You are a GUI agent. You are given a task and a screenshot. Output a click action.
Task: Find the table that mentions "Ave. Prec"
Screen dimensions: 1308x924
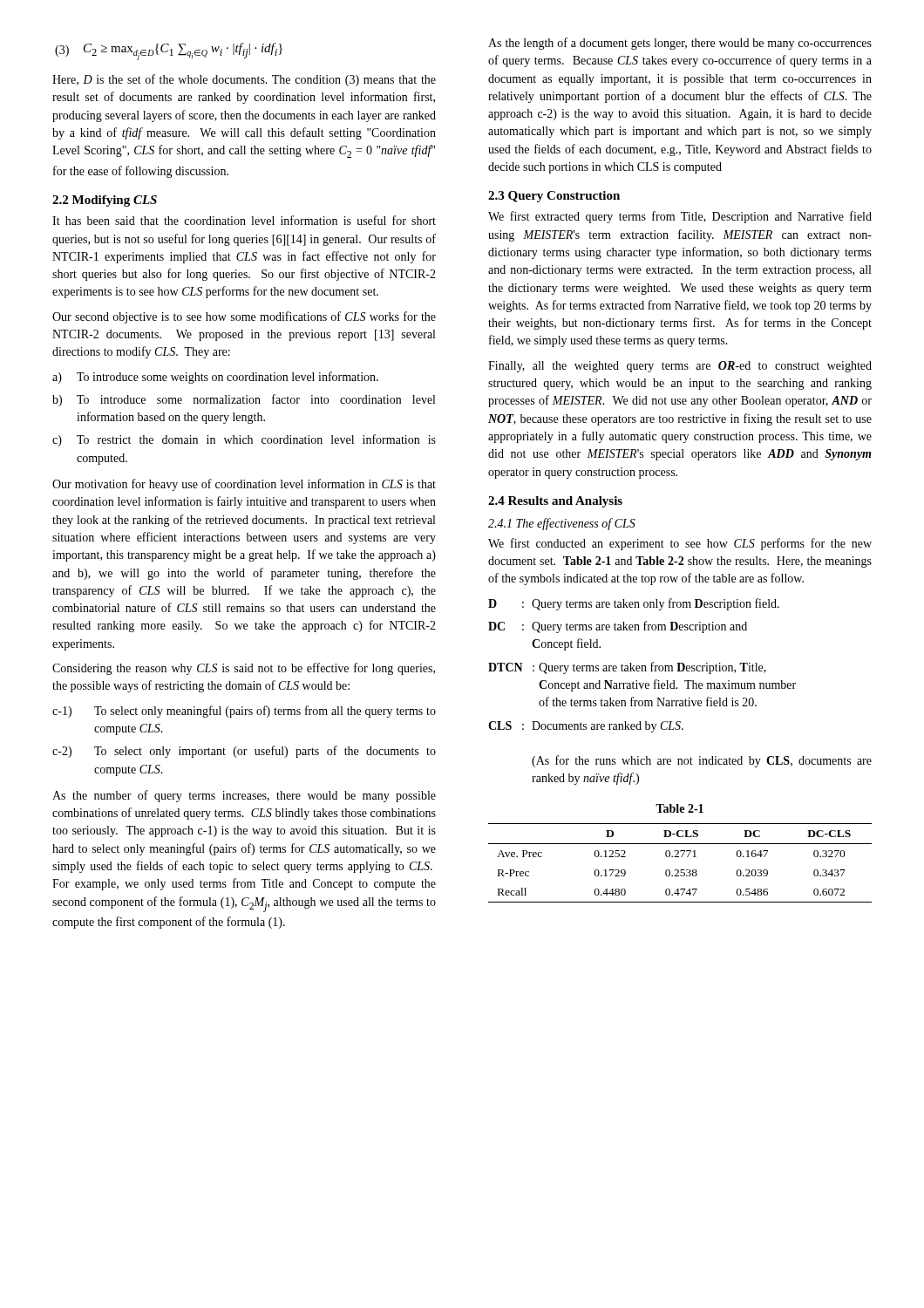click(x=680, y=863)
